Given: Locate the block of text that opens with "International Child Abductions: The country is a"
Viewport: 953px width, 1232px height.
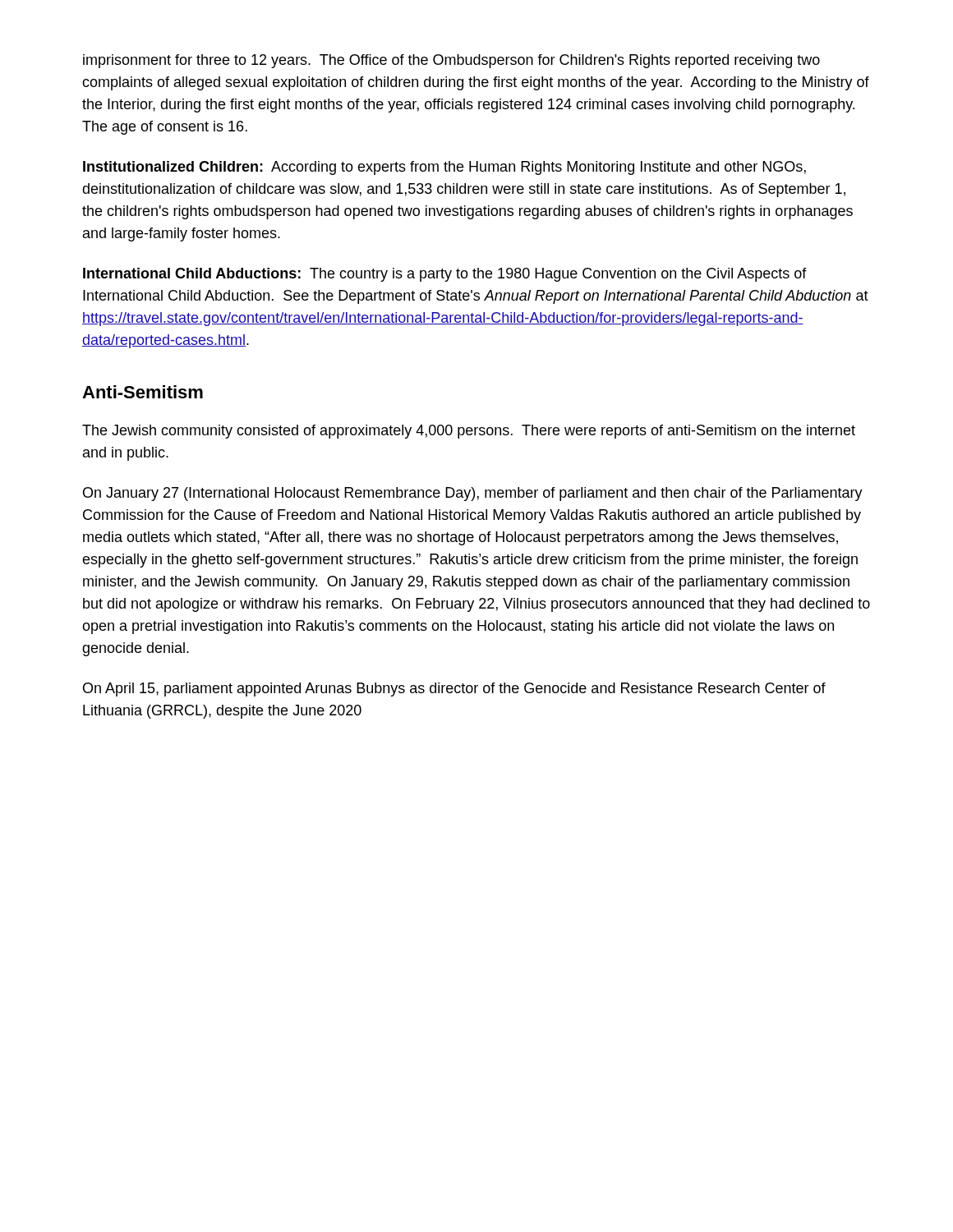Looking at the screenshot, I should click(x=475, y=307).
